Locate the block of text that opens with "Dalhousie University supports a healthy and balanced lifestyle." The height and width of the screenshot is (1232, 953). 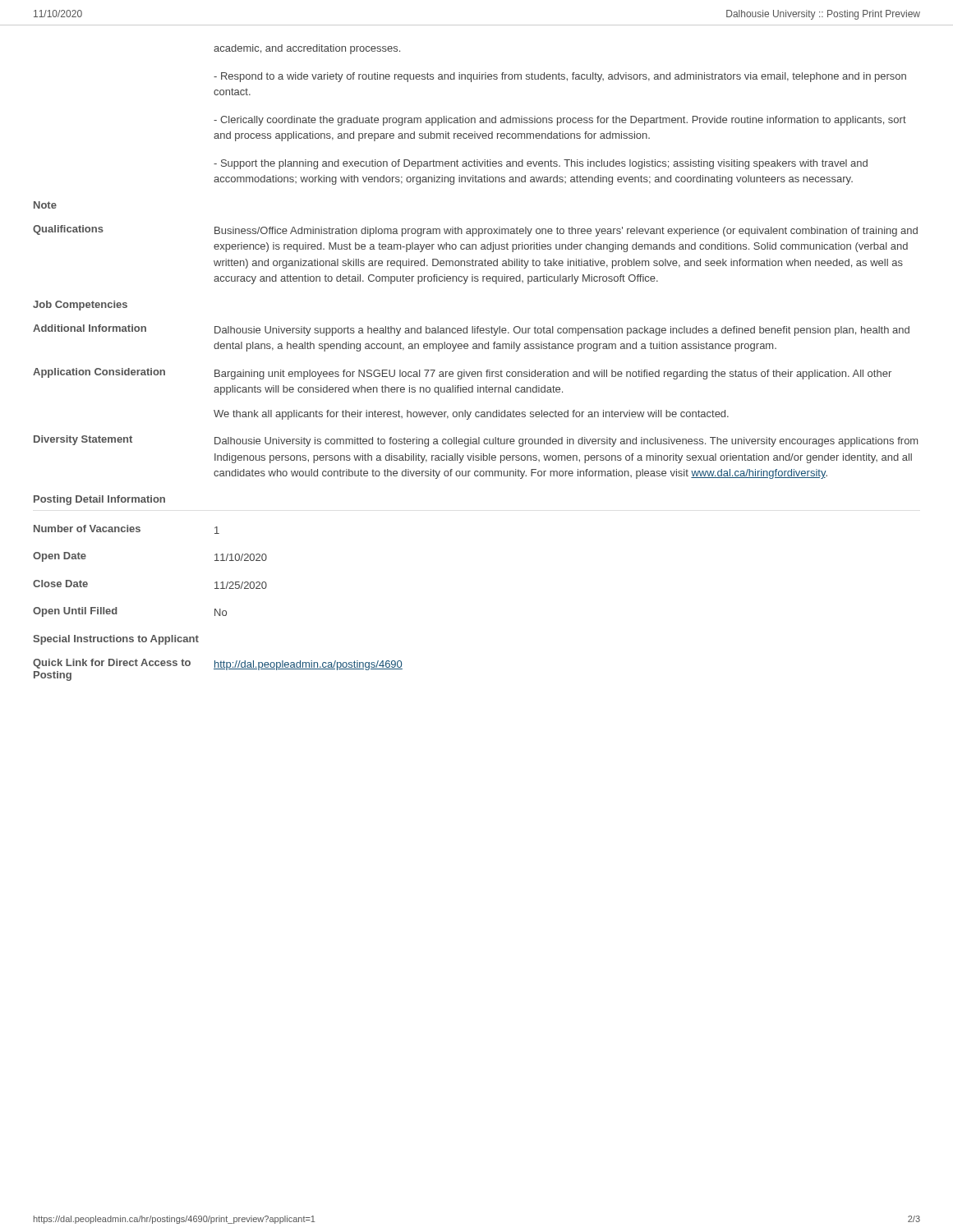[x=562, y=337]
